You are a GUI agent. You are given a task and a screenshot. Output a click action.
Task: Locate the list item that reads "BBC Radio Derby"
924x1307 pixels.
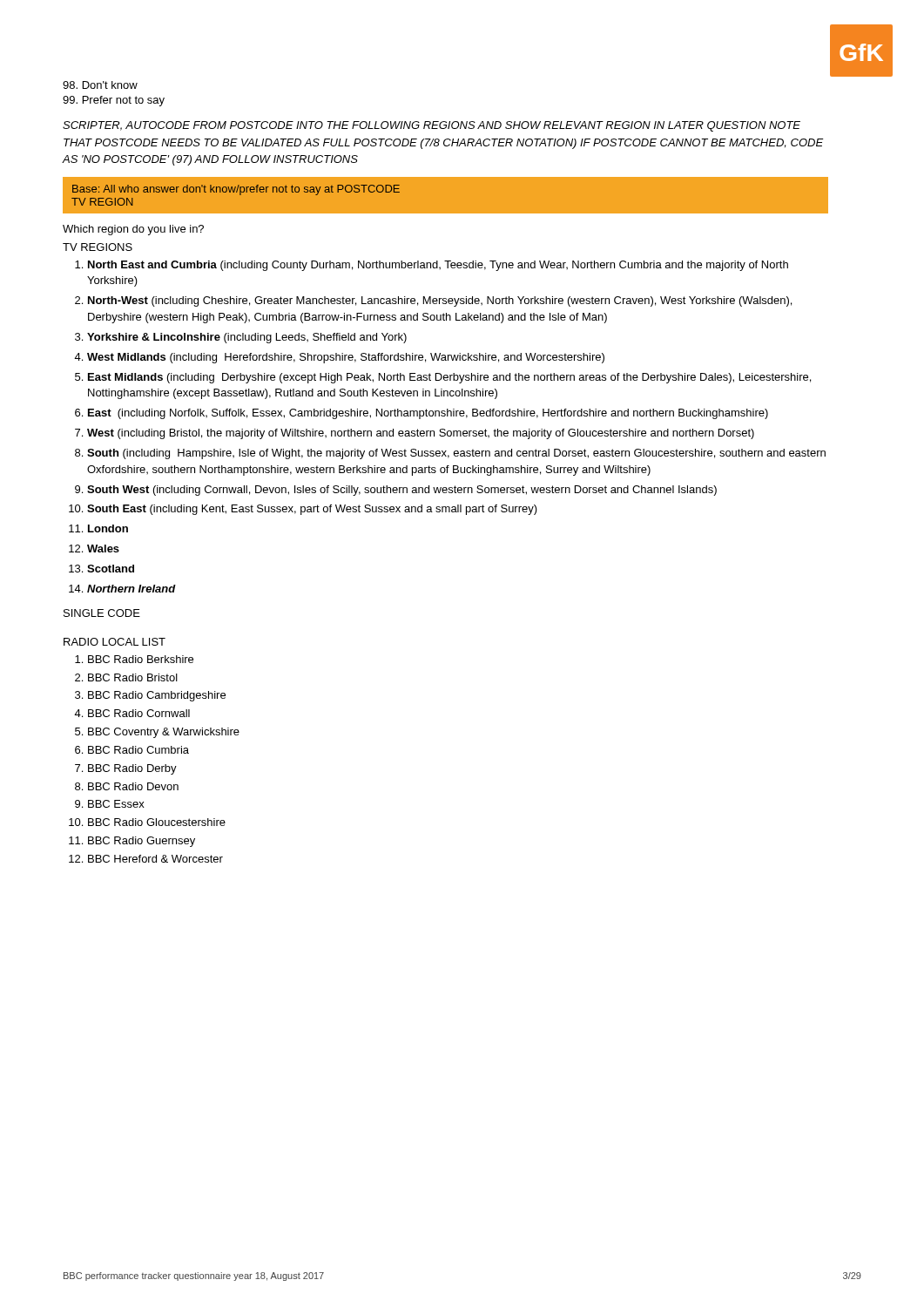[132, 768]
